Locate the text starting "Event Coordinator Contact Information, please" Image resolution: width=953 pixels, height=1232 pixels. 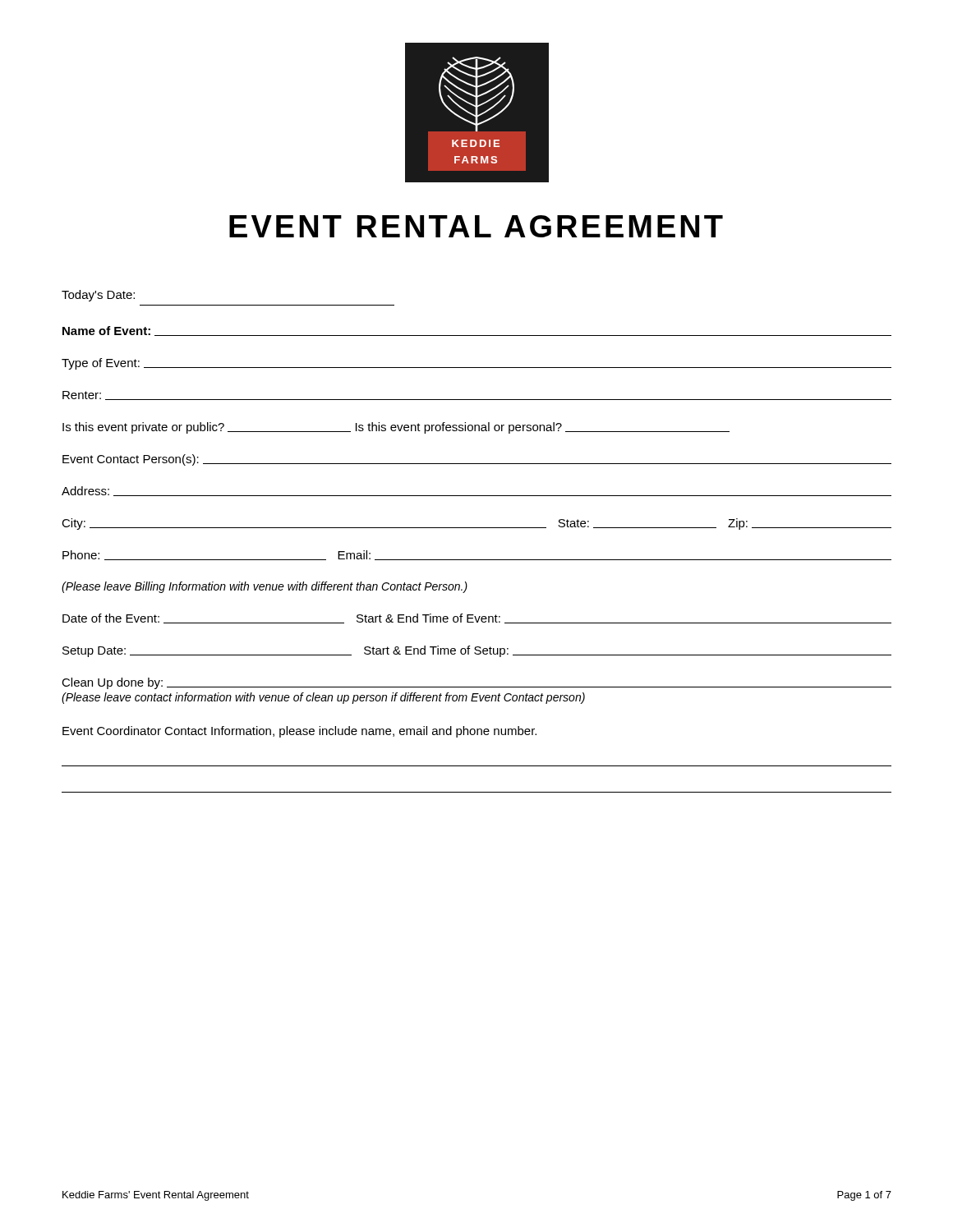300,730
